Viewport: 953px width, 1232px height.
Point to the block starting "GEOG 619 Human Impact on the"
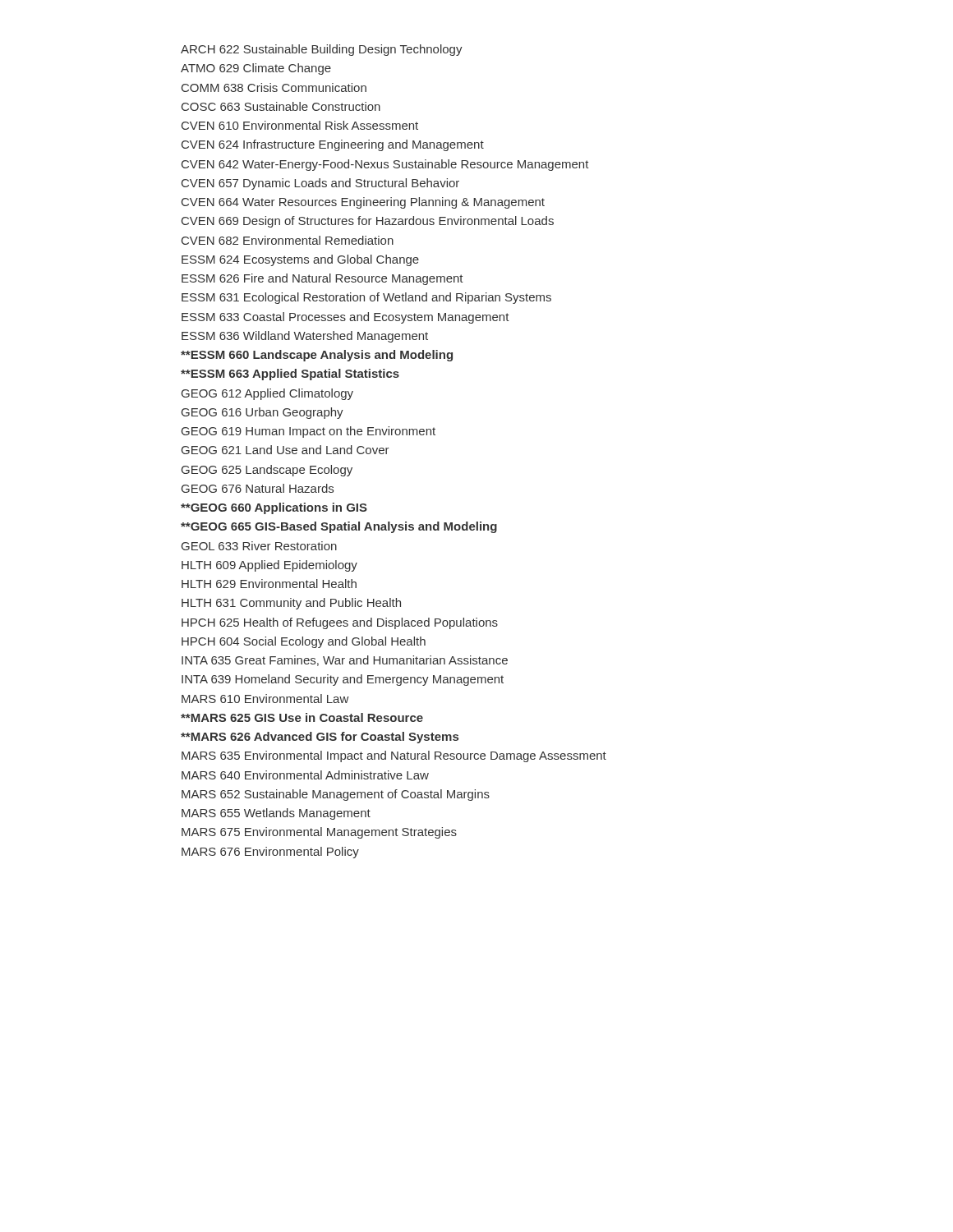[x=308, y=431]
